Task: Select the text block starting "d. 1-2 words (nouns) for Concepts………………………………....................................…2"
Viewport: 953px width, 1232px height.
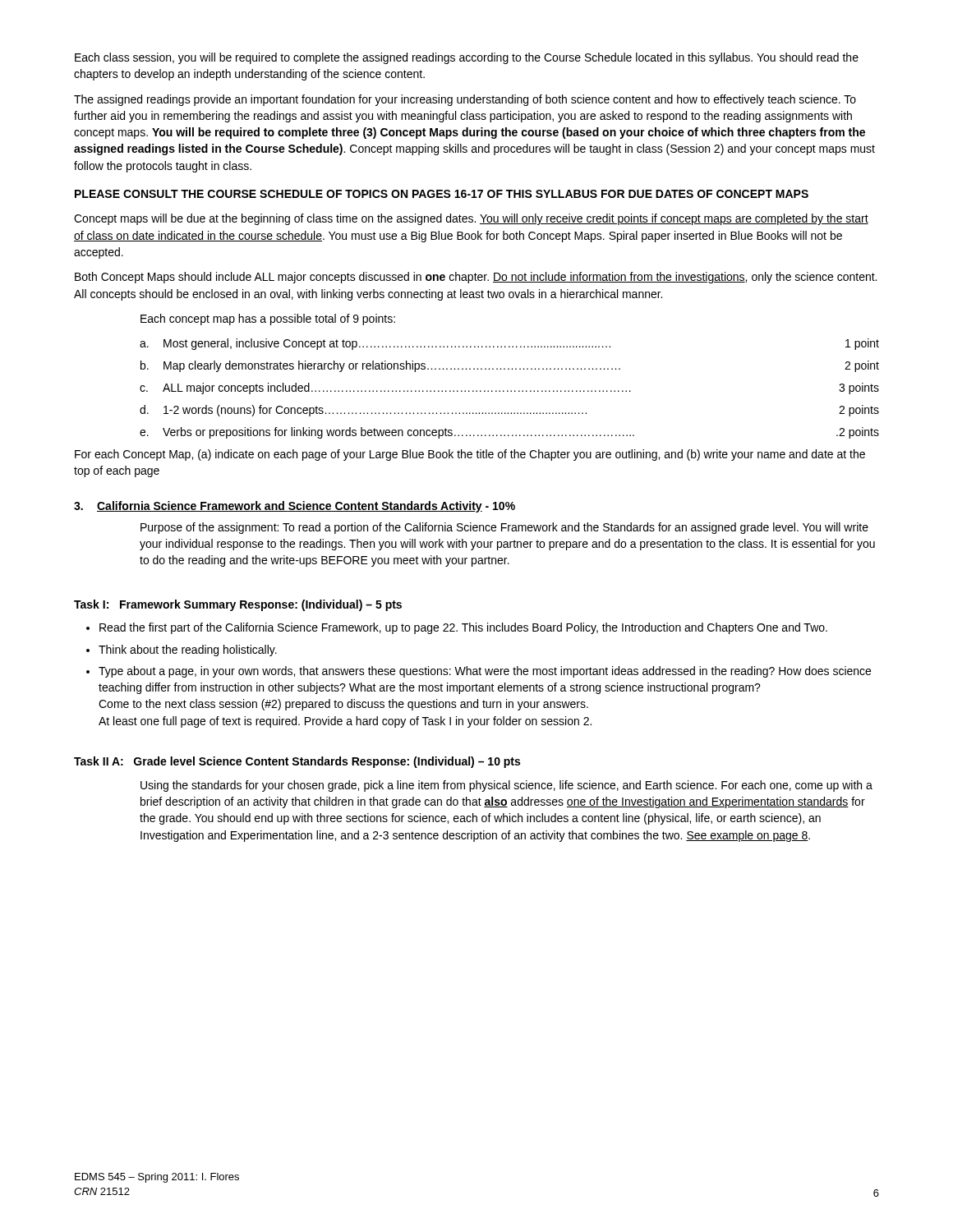Action: (x=509, y=410)
